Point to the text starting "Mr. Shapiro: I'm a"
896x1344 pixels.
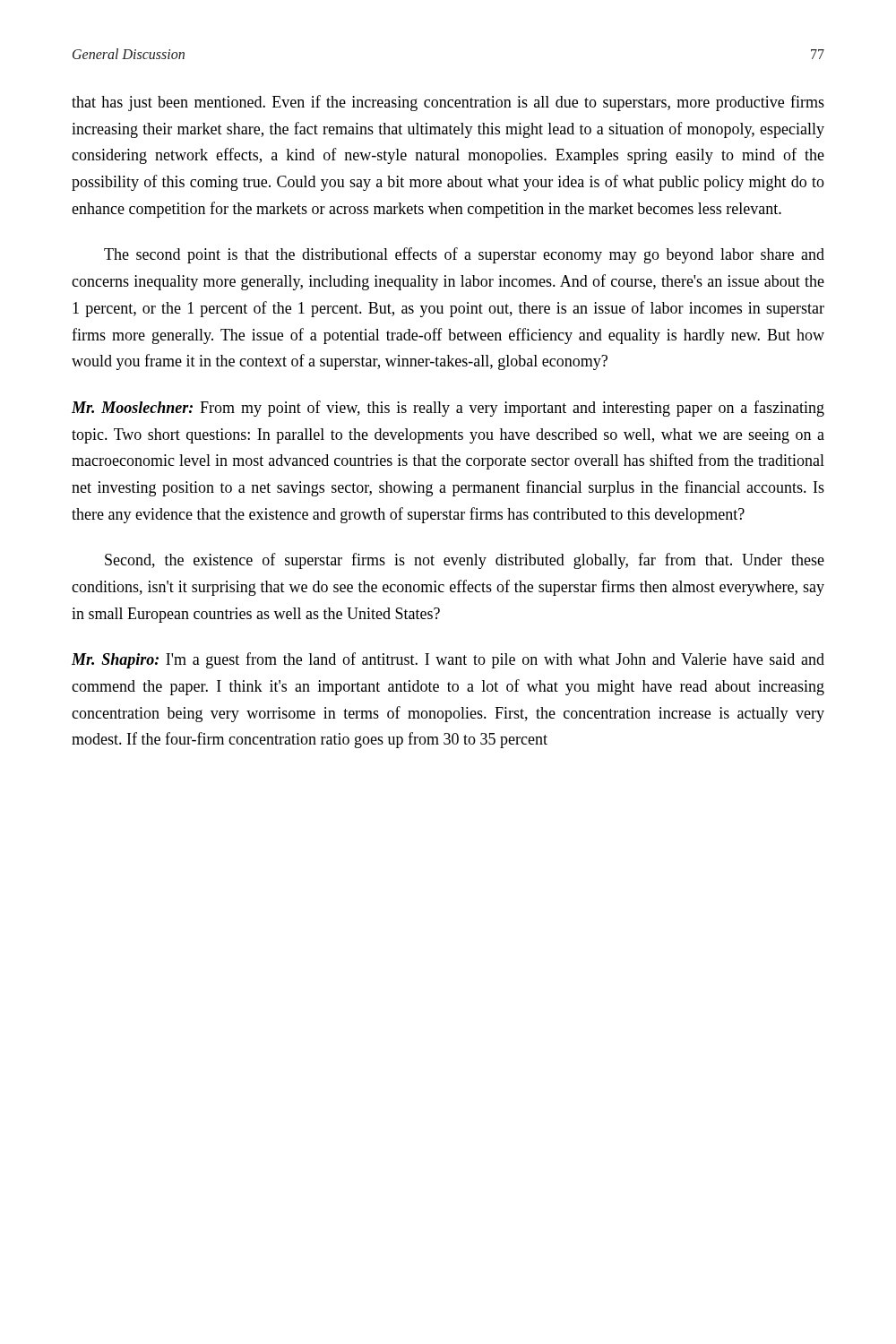point(448,700)
